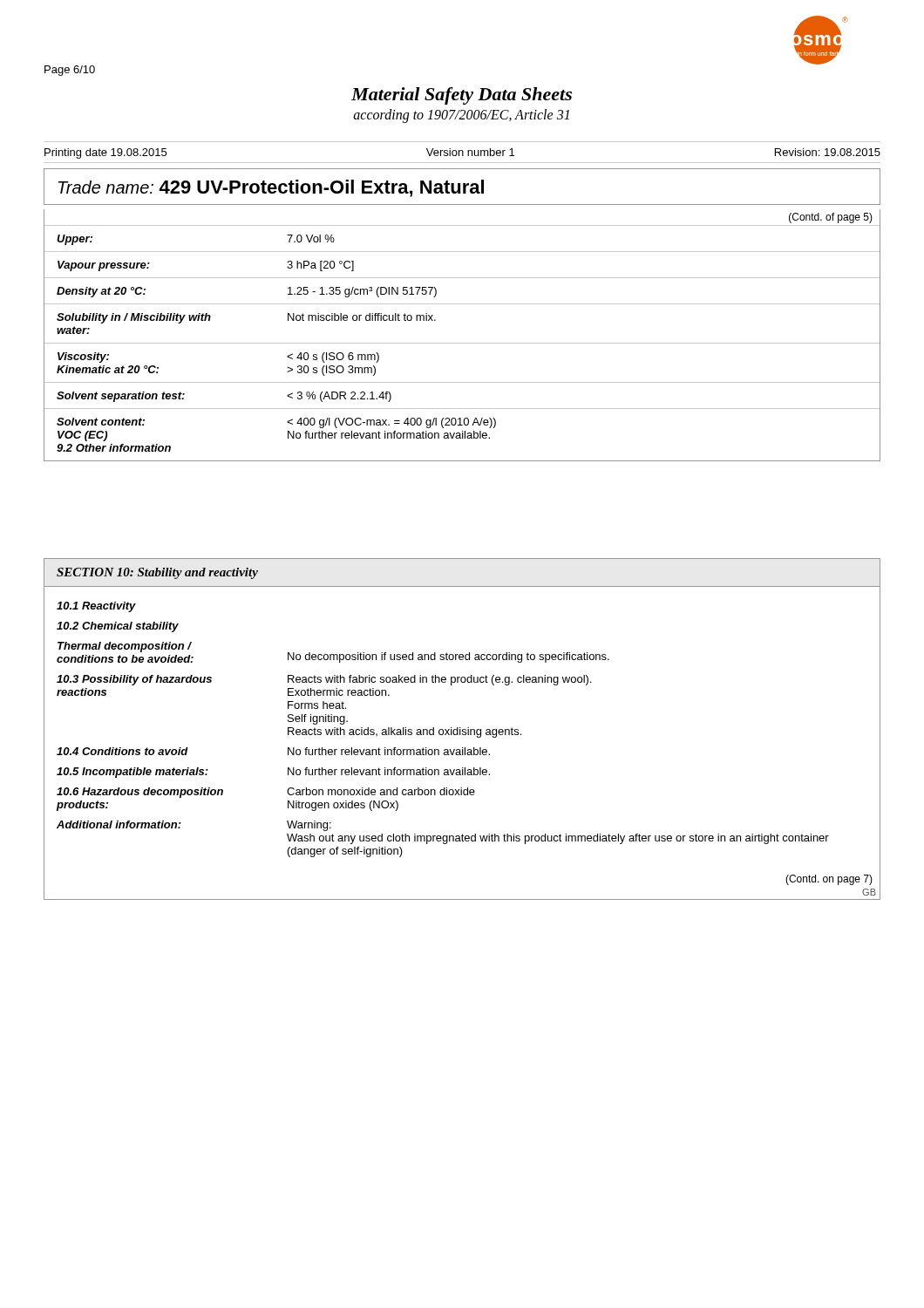The width and height of the screenshot is (924, 1308).
Task: Select the table that reads "No decomposition if used and"
Action: [462, 729]
